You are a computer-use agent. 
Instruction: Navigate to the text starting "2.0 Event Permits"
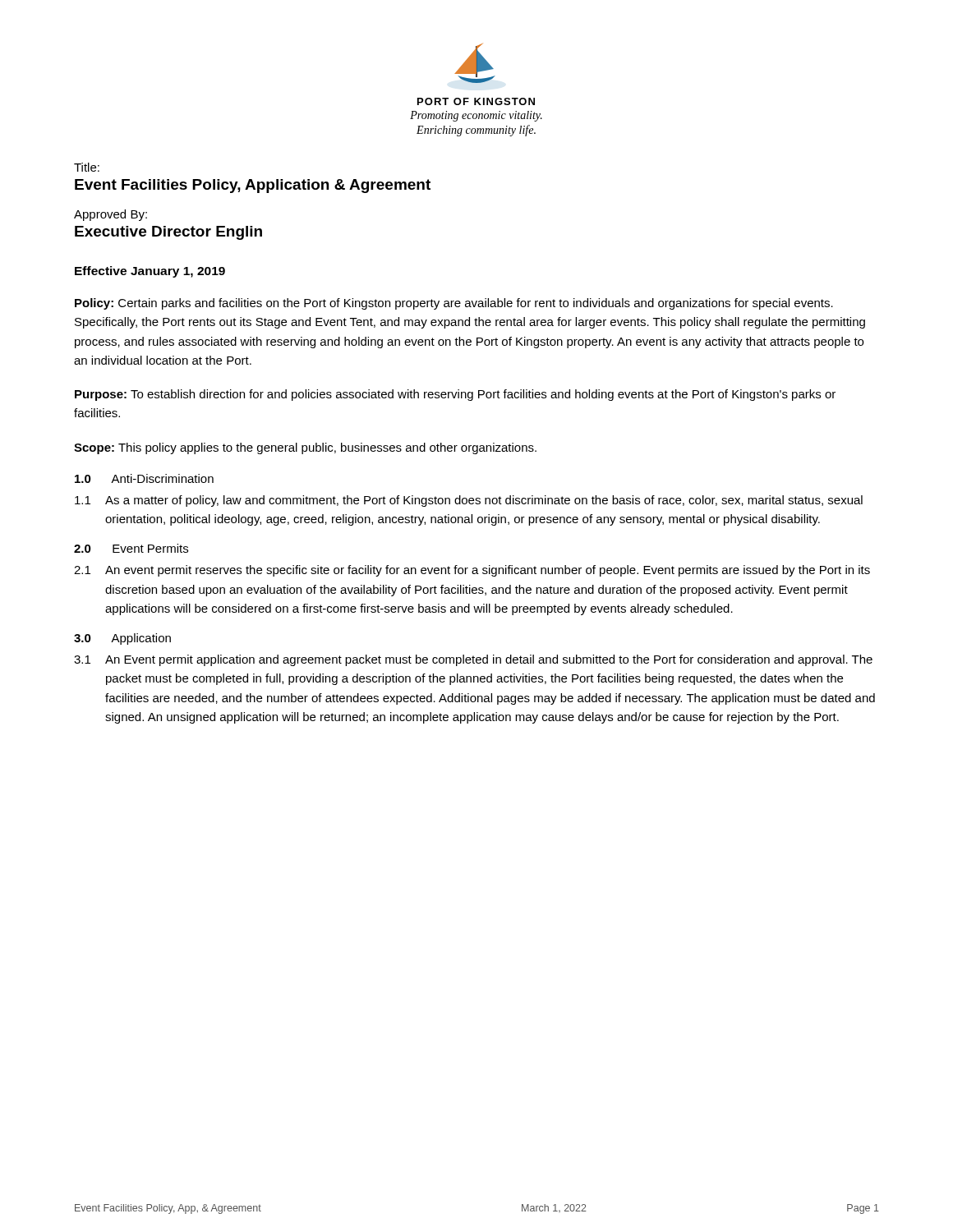coord(131,548)
